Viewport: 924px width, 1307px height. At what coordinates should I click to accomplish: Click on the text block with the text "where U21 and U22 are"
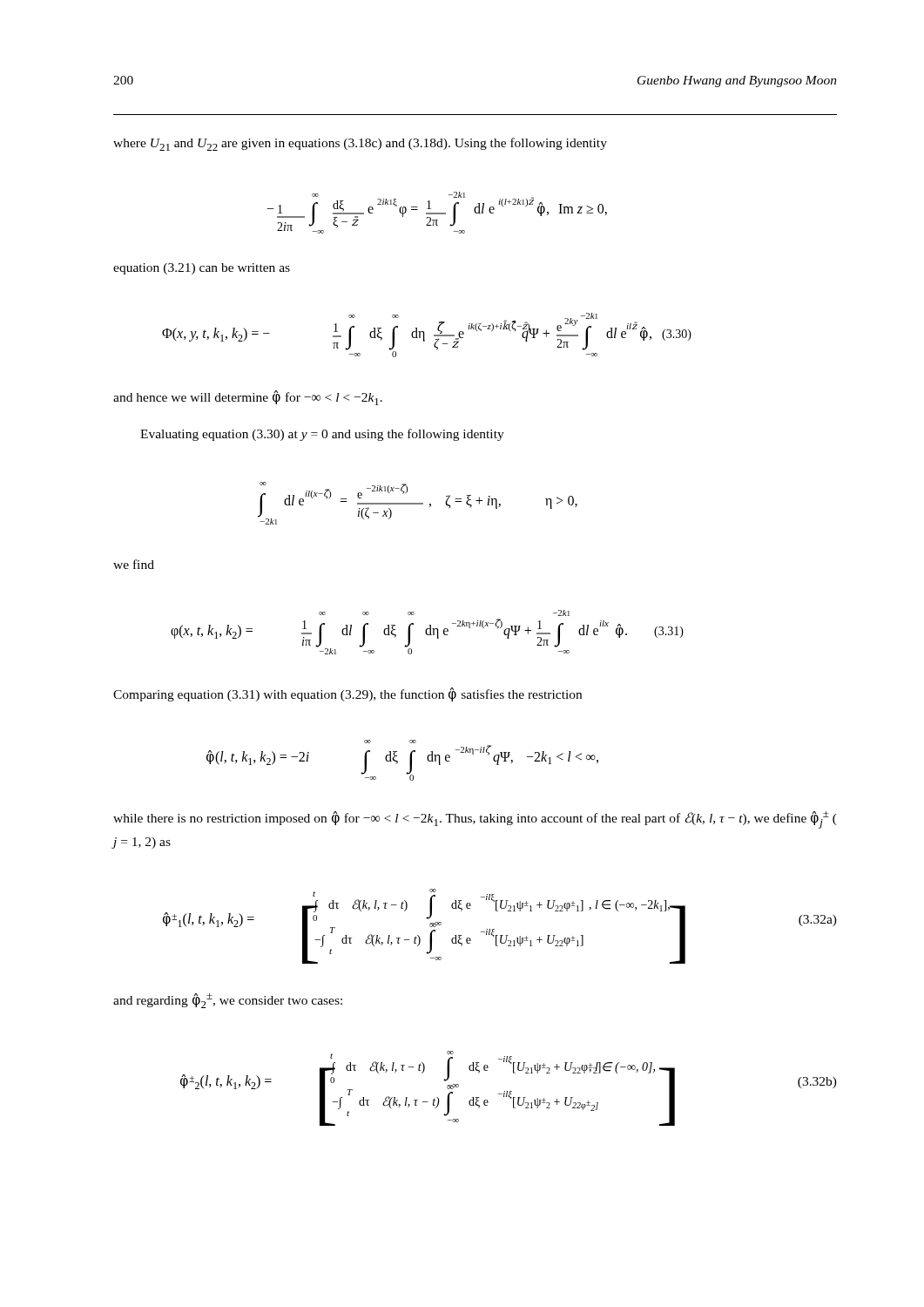[x=360, y=144]
